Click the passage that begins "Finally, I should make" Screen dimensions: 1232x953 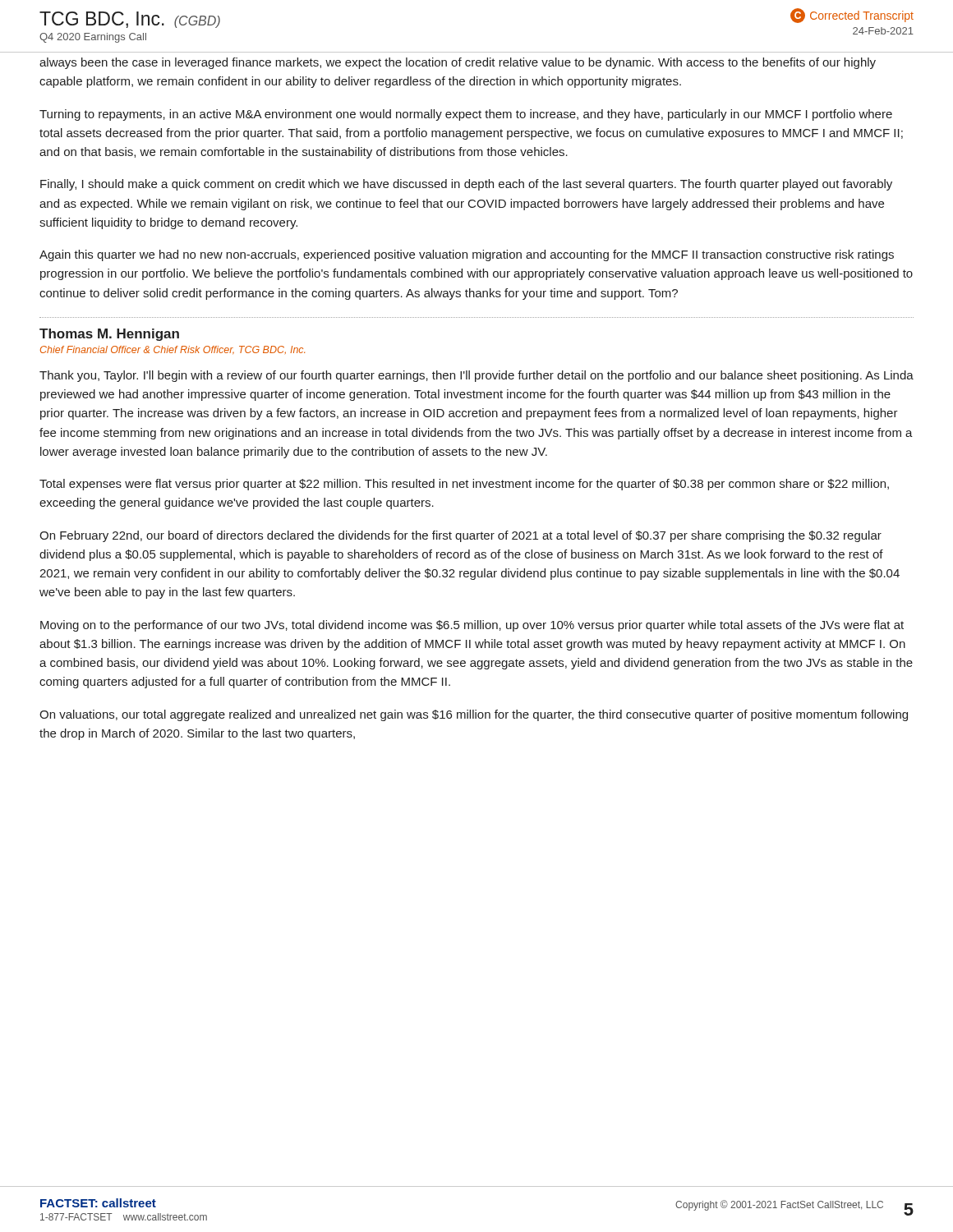[466, 203]
